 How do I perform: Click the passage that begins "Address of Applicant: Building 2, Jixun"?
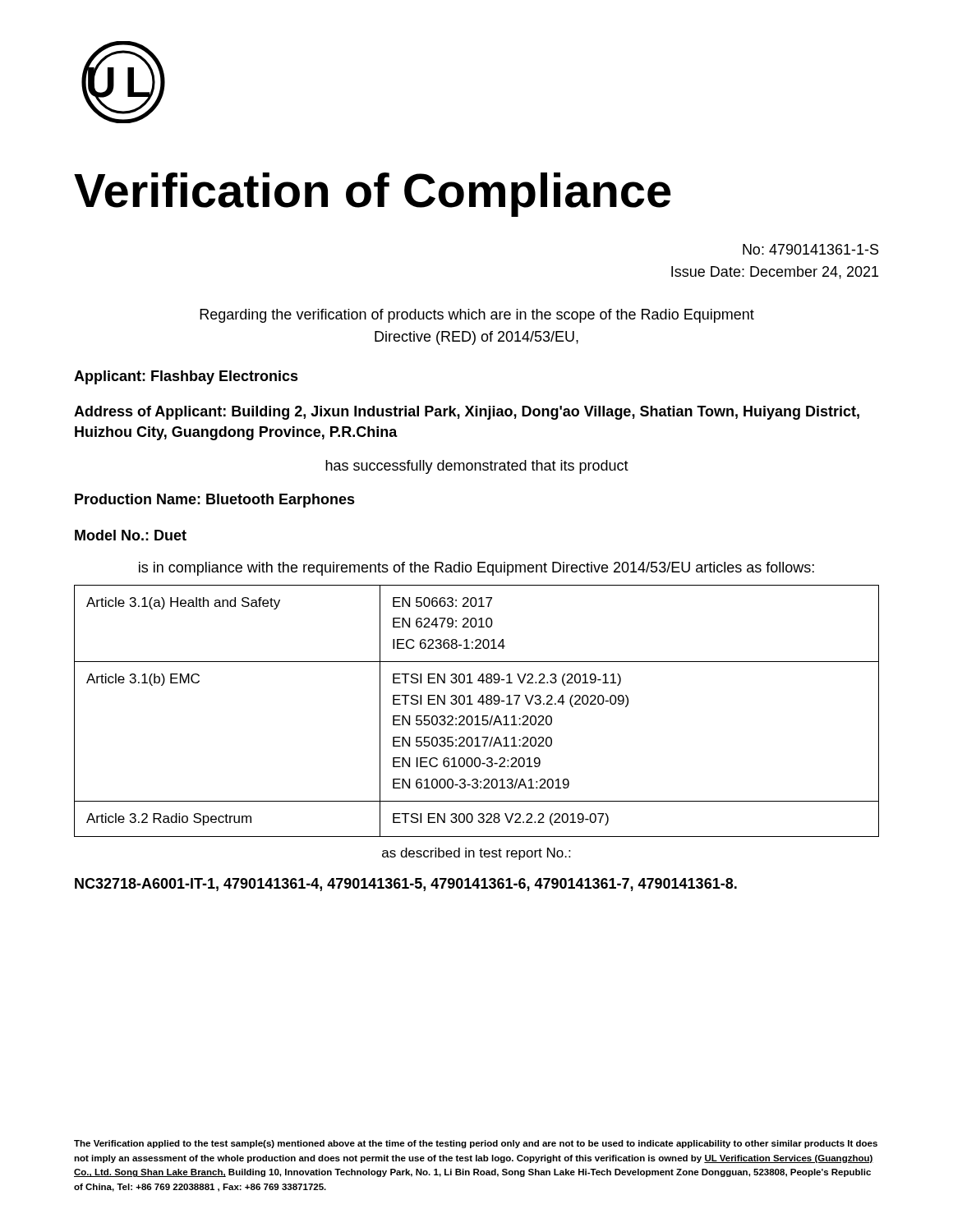467,422
